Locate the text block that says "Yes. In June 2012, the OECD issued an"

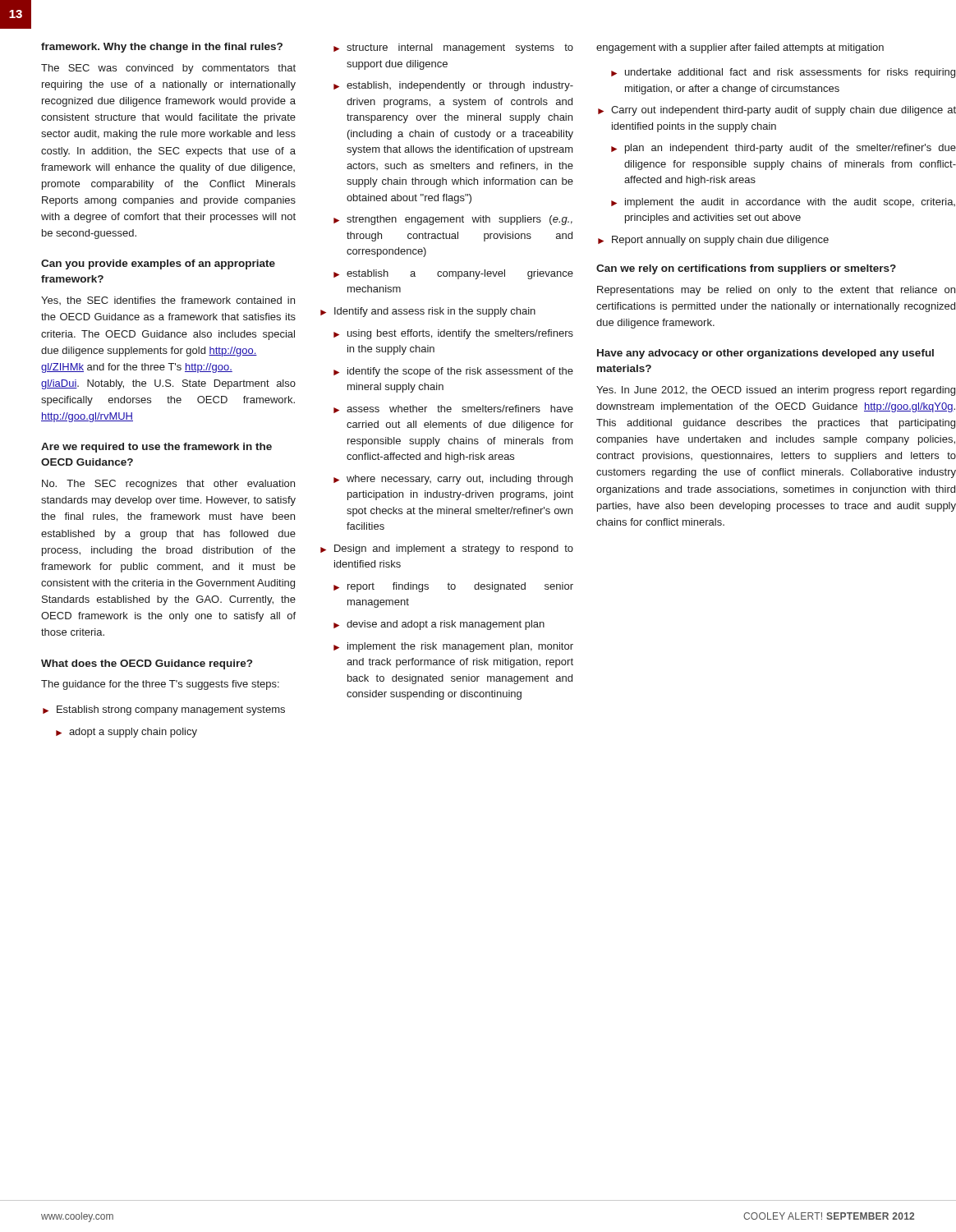click(776, 456)
